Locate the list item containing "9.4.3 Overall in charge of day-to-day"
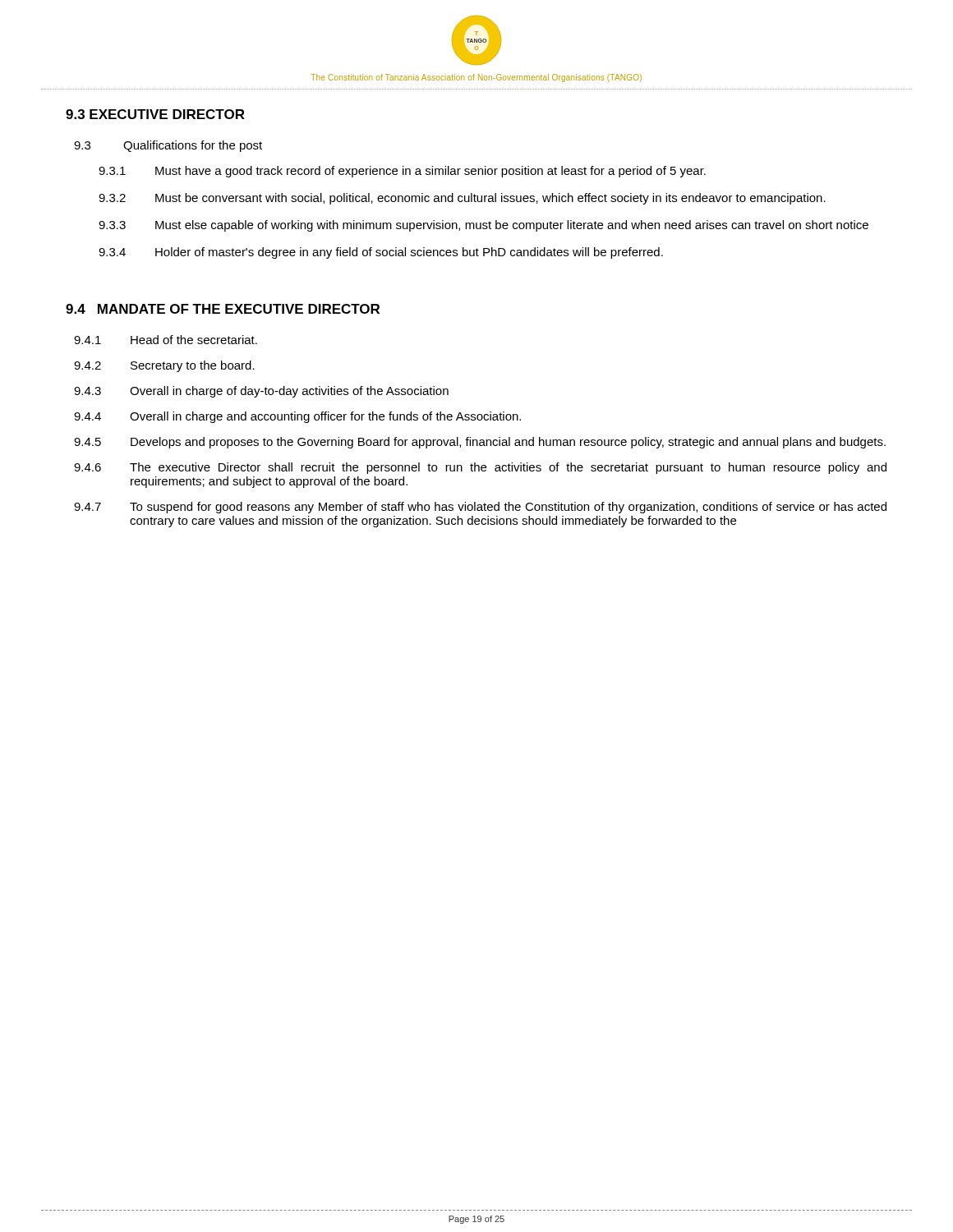The width and height of the screenshot is (953, 1232). coord(261,391)
